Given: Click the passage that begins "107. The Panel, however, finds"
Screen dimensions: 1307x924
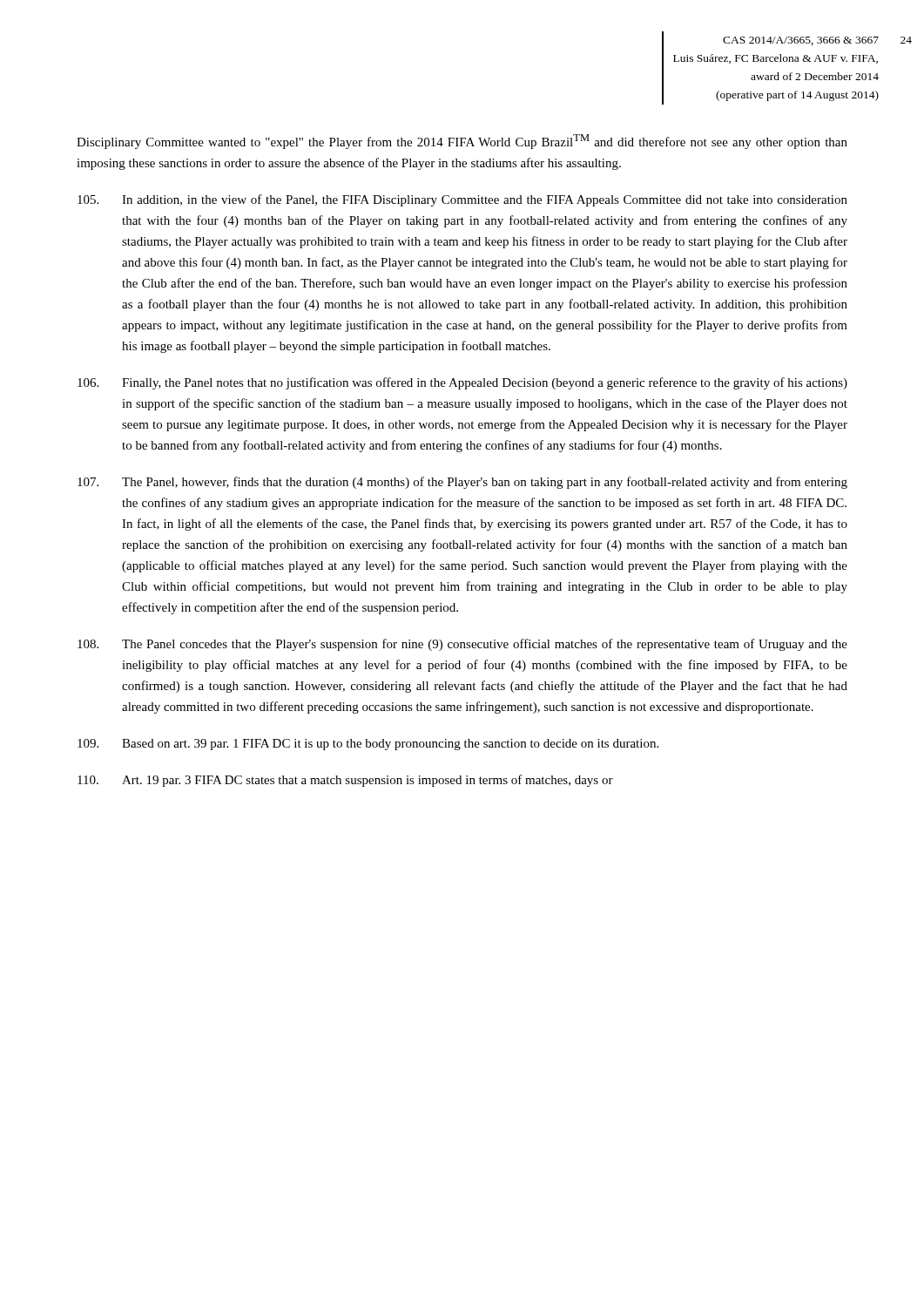Looking at the screenshot, I should [462, 545].
